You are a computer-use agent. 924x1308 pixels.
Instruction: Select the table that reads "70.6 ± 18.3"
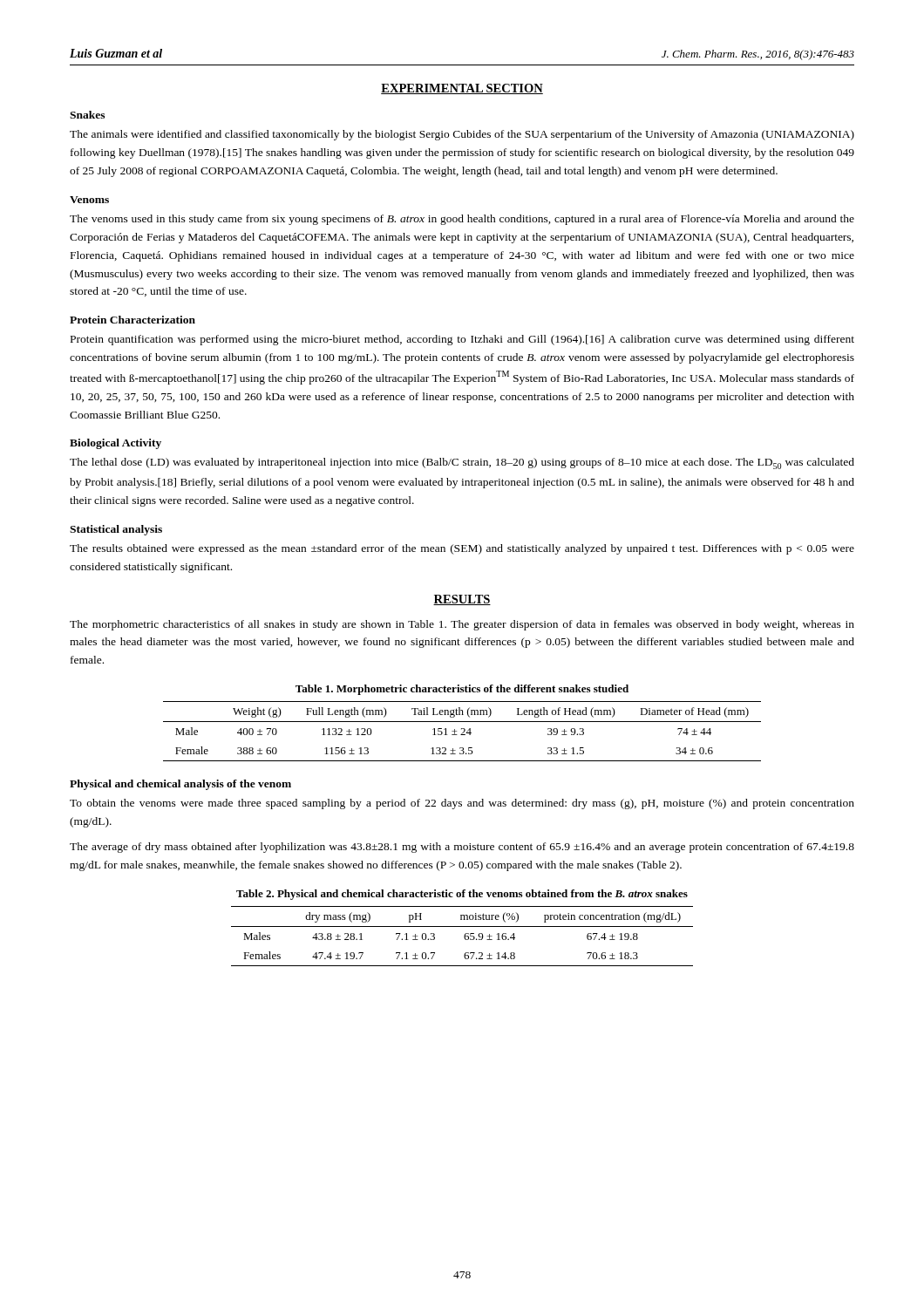click(x=462, y=936)
